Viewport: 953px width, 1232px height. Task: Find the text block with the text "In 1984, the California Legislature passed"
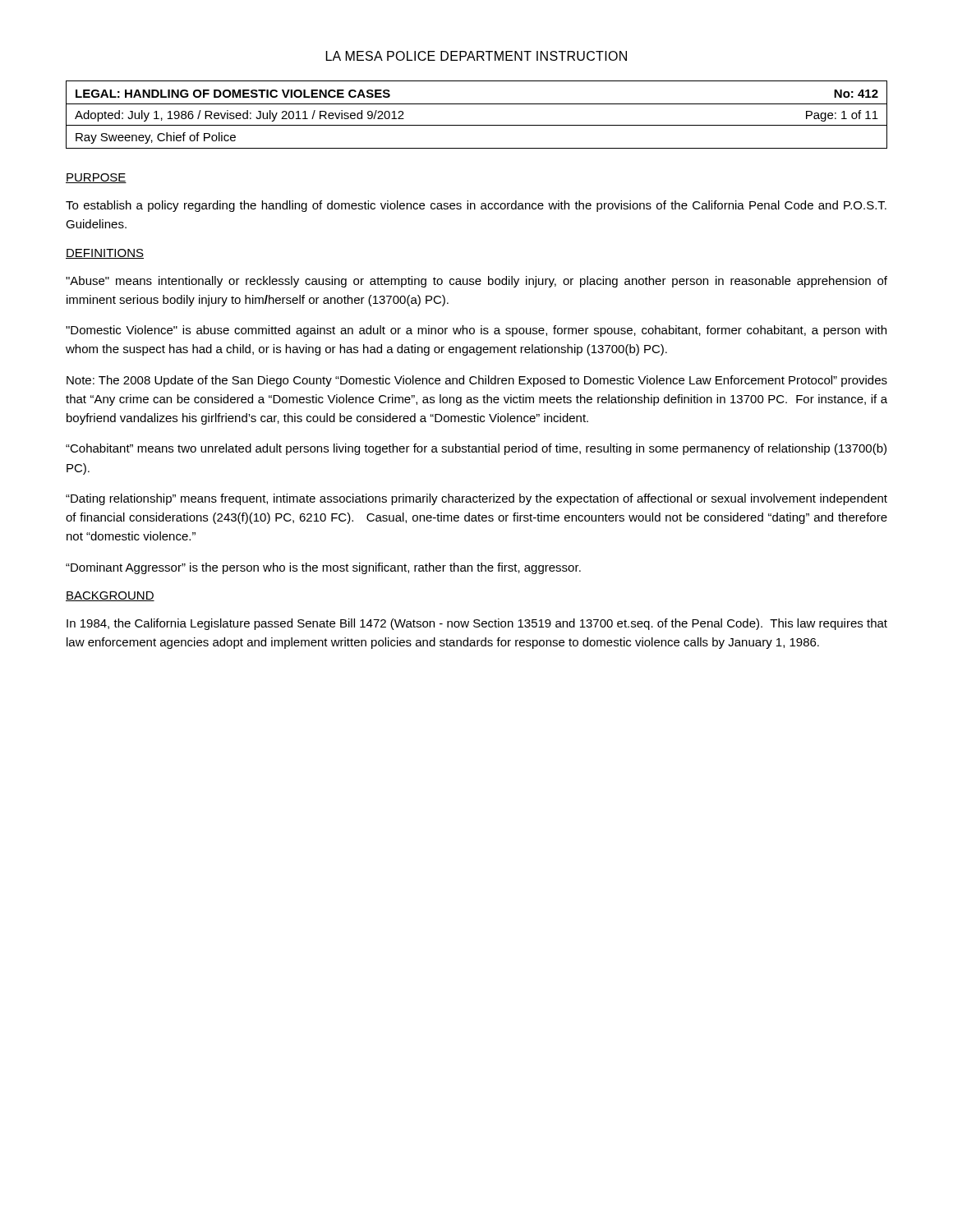(476, 632)
